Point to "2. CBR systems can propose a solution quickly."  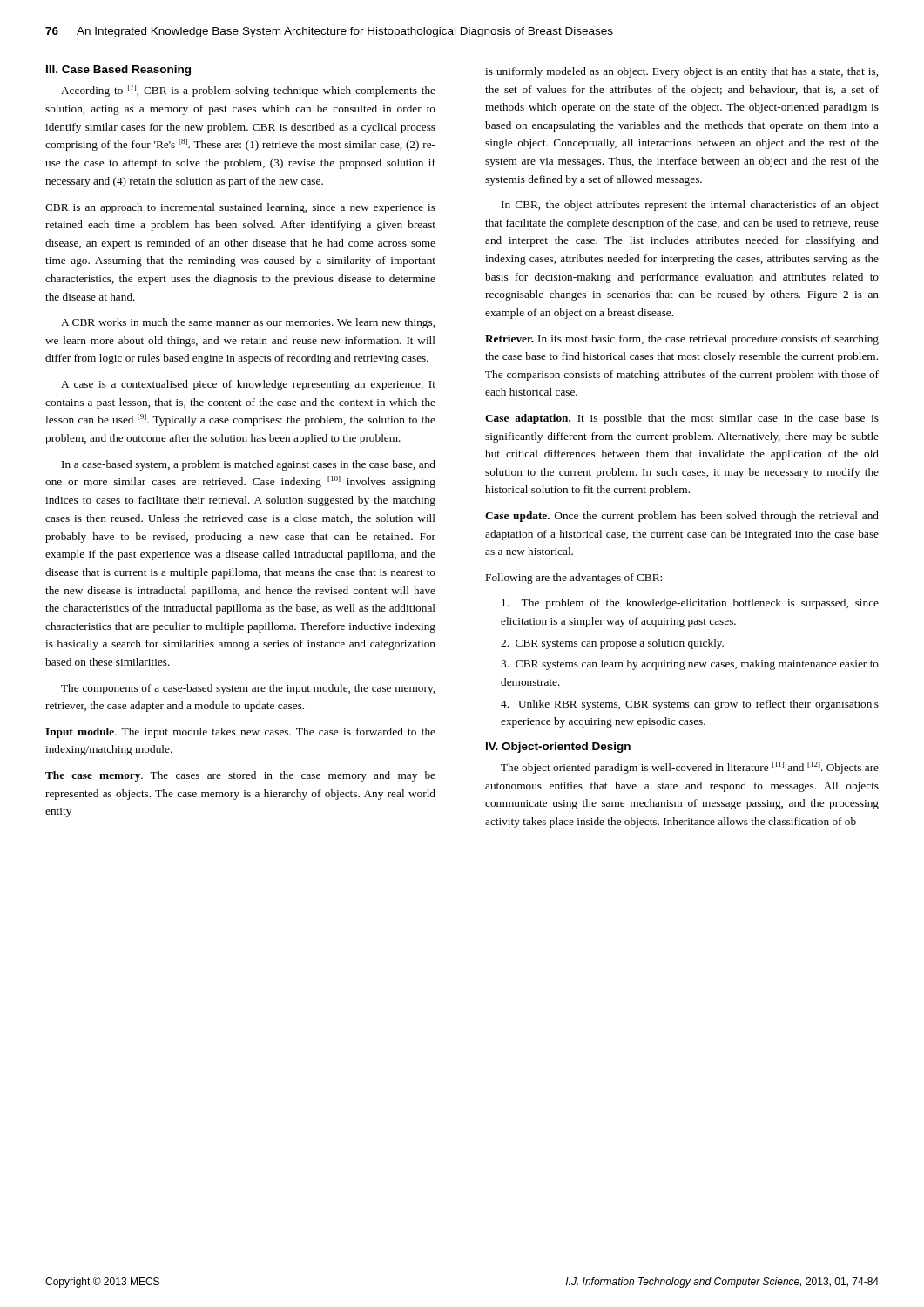click(613, 642)
